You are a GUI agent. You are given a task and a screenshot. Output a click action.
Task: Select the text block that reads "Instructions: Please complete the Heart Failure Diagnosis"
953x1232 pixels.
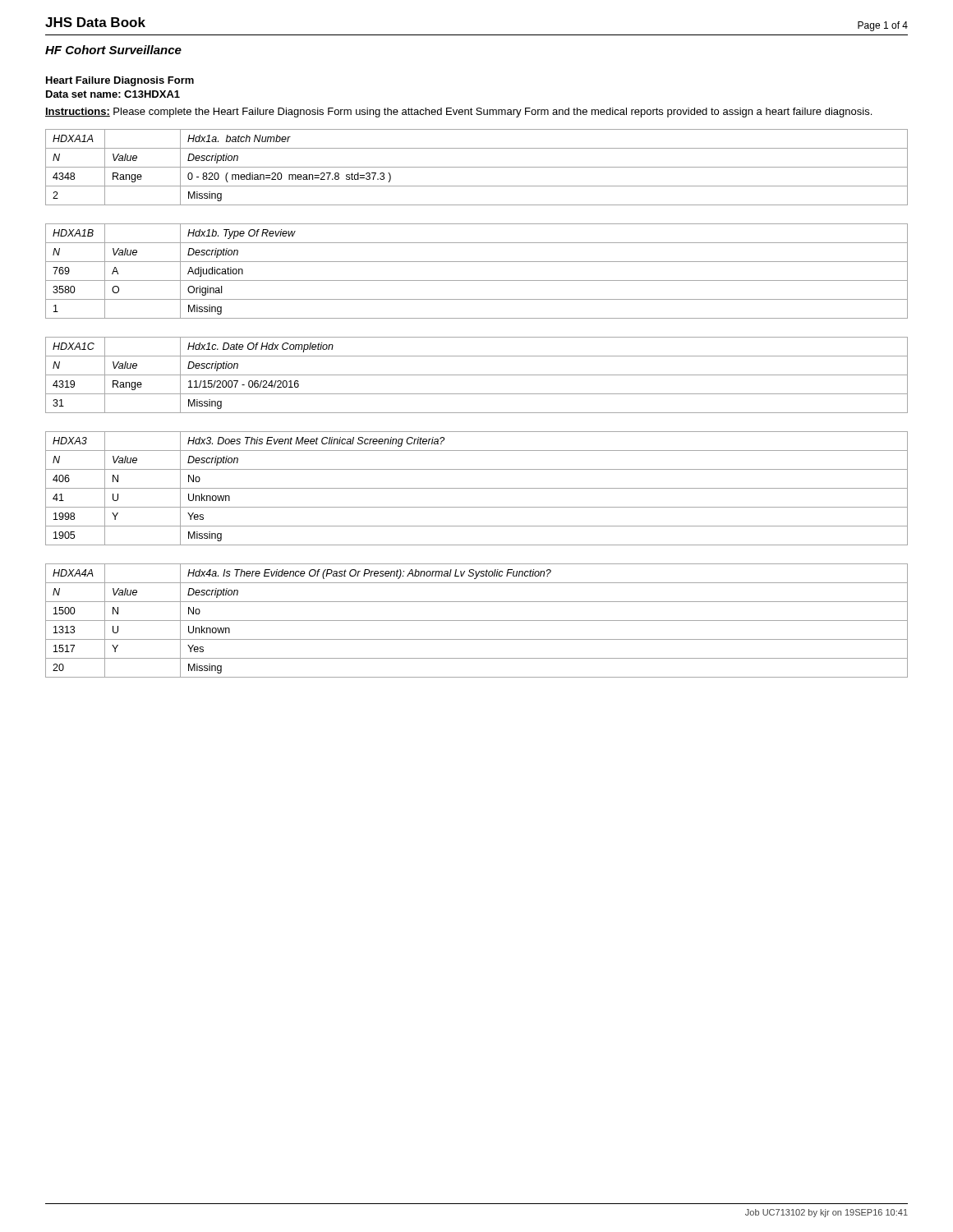(459, 111)
